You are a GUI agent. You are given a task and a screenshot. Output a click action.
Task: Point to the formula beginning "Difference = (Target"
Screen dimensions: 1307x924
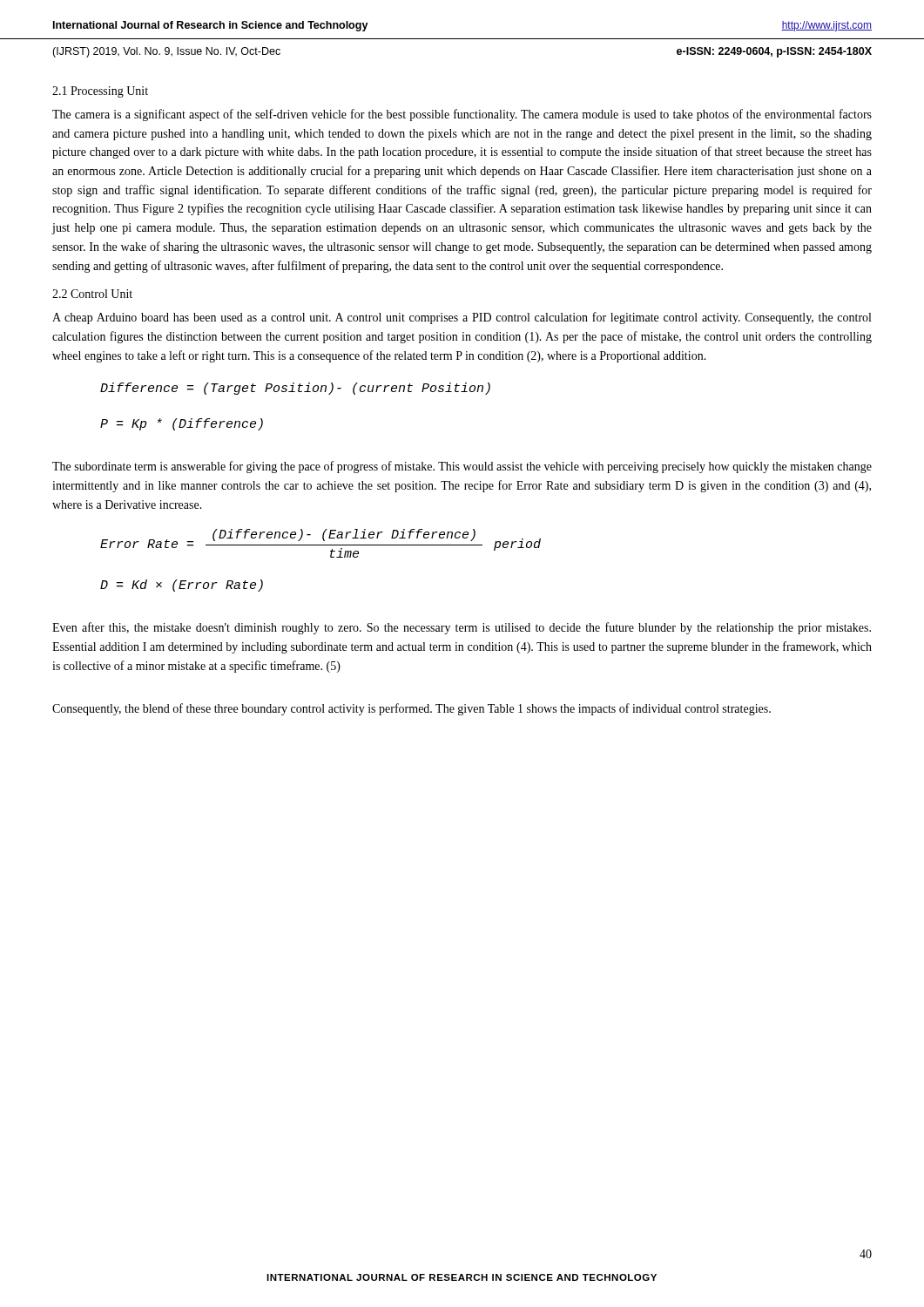pyautogui.click(x=296, y=389)
